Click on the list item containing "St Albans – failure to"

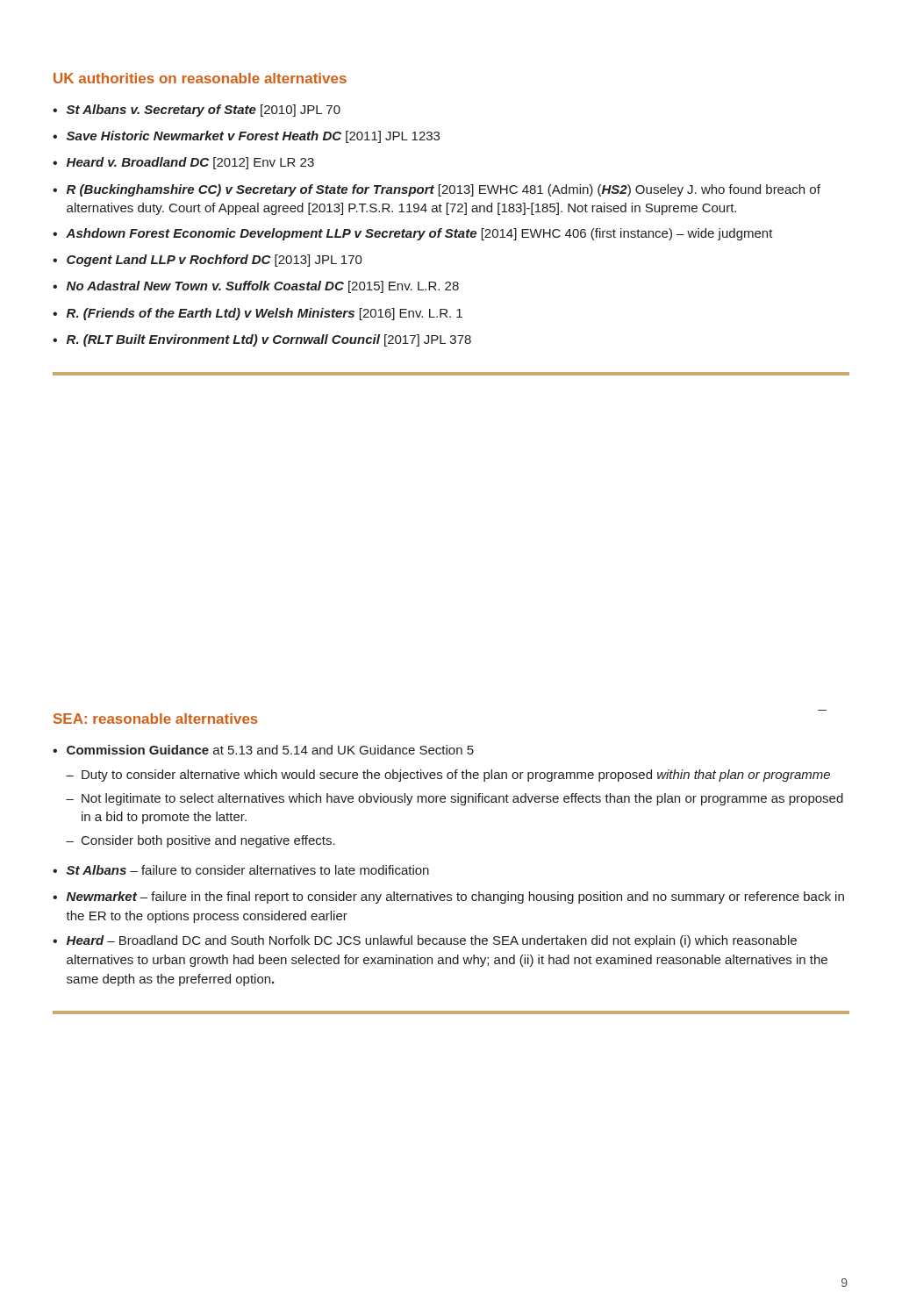(248, 870)
